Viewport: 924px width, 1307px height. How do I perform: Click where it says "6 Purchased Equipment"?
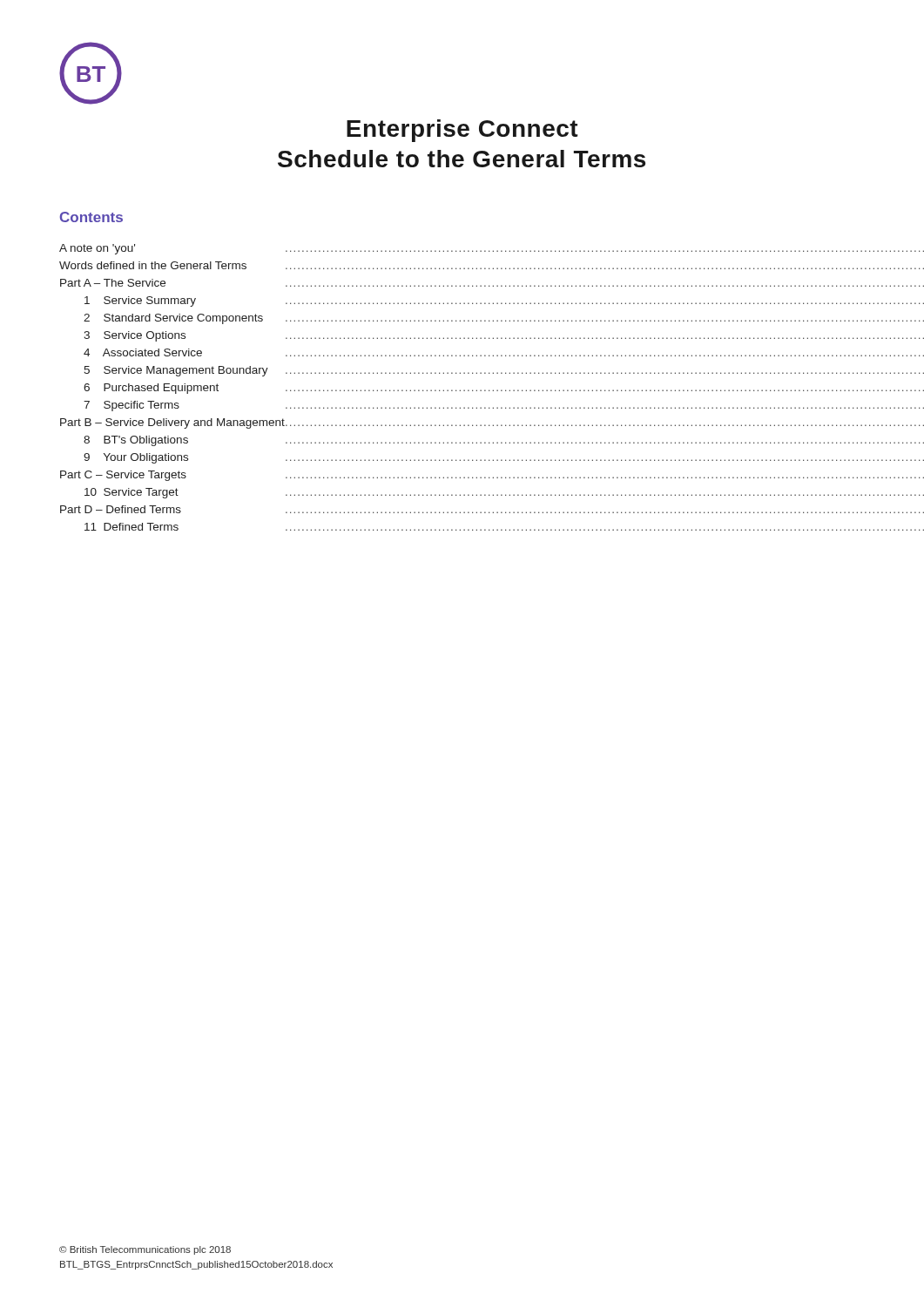click(x=492, y=387)
